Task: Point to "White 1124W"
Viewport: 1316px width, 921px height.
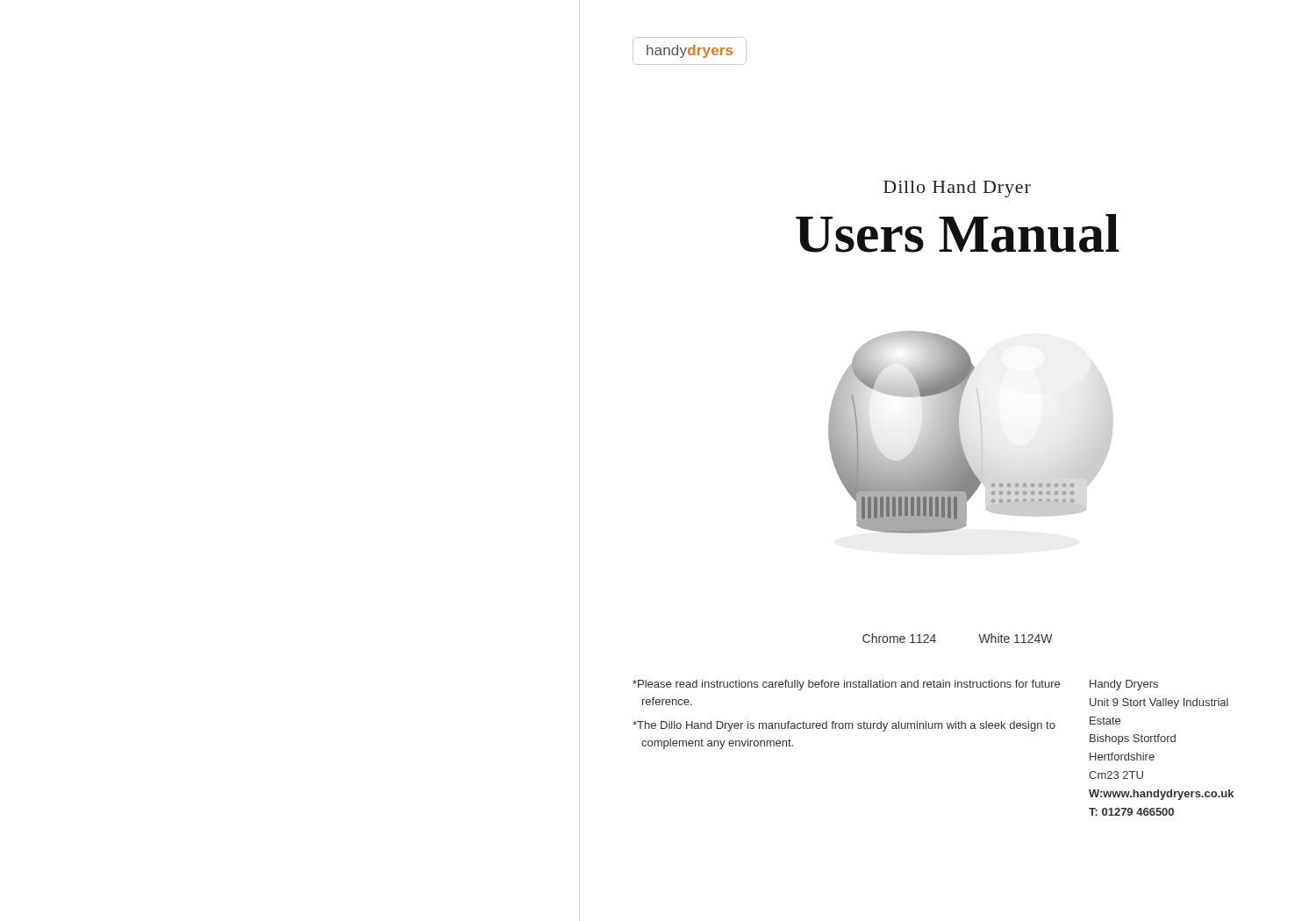Action: pyautogui.click(x=1015, y=639)
